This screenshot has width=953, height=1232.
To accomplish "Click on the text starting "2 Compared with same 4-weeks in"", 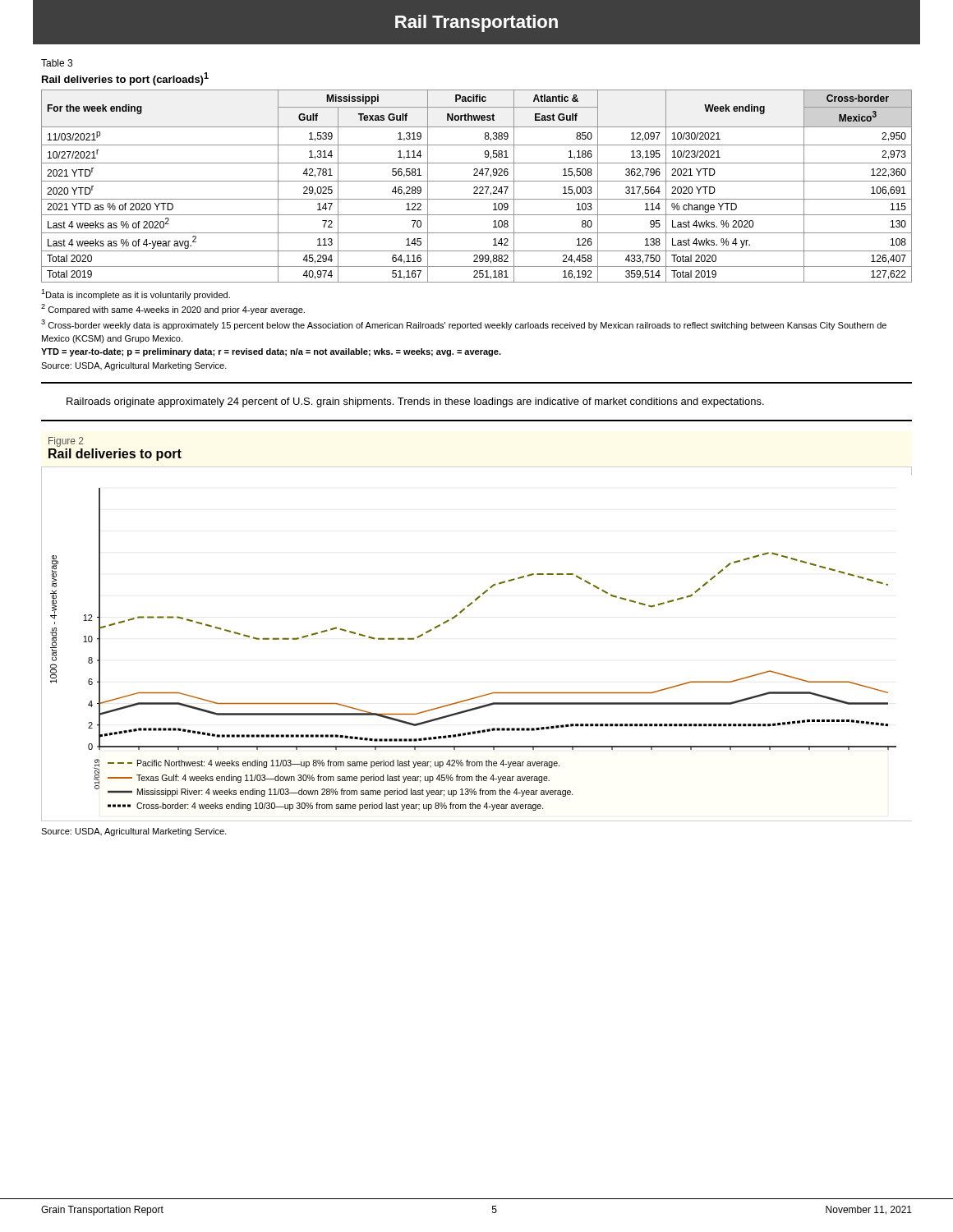I will pyautogui.click(x=173, y=309).
